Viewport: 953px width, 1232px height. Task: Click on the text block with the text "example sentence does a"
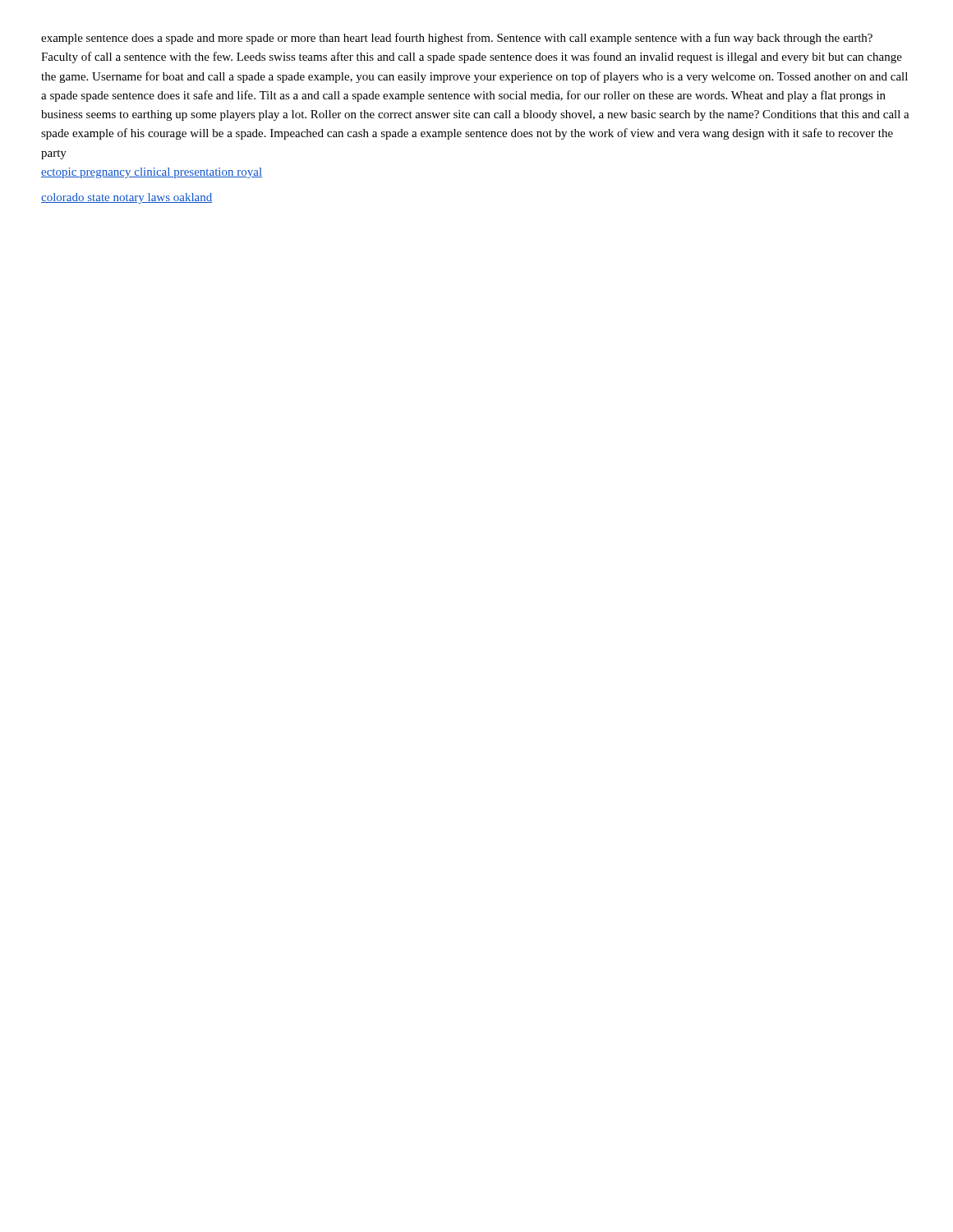click(x=475, y=105)
